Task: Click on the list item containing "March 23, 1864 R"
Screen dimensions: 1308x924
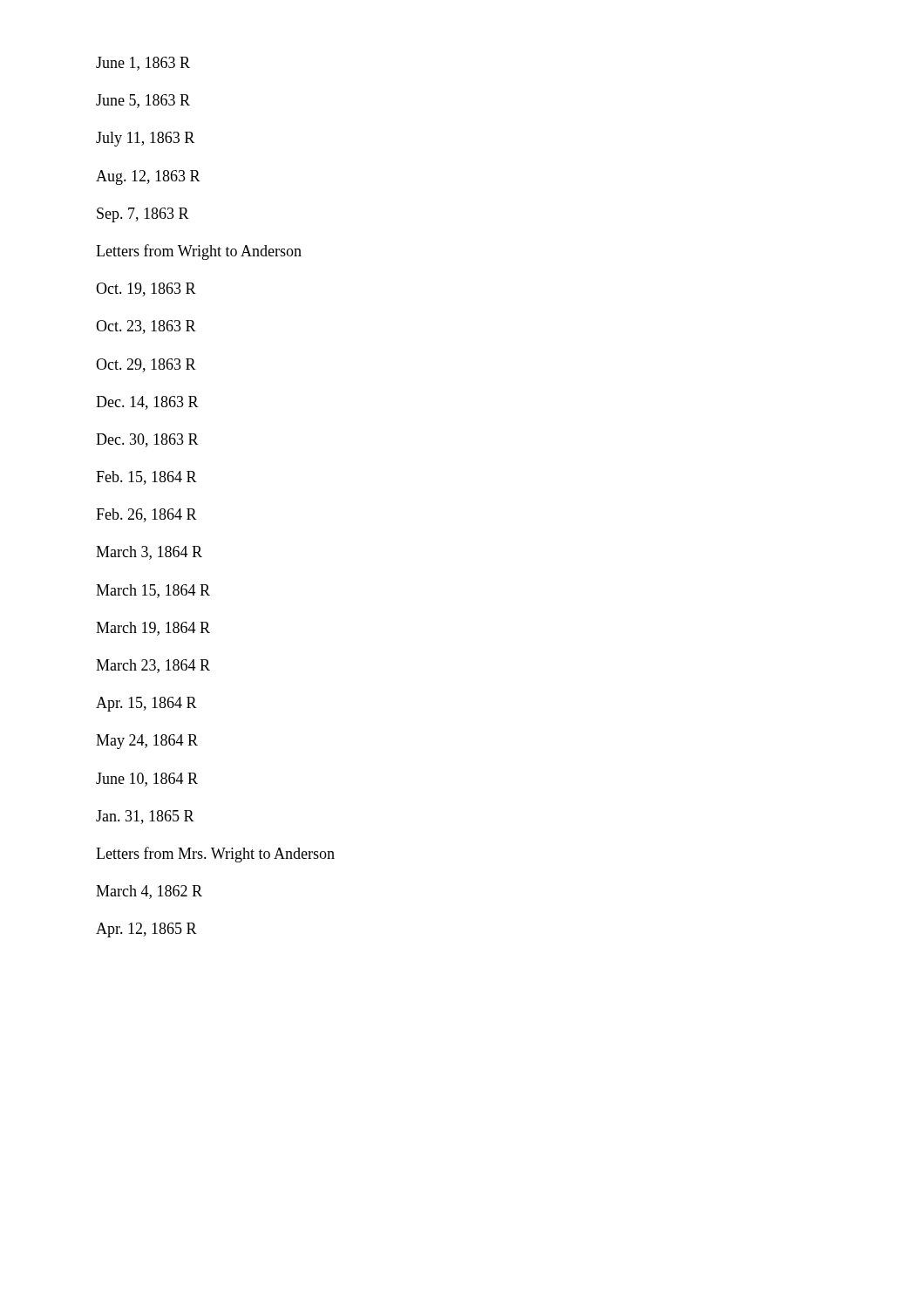Action: tap(153, 665)
